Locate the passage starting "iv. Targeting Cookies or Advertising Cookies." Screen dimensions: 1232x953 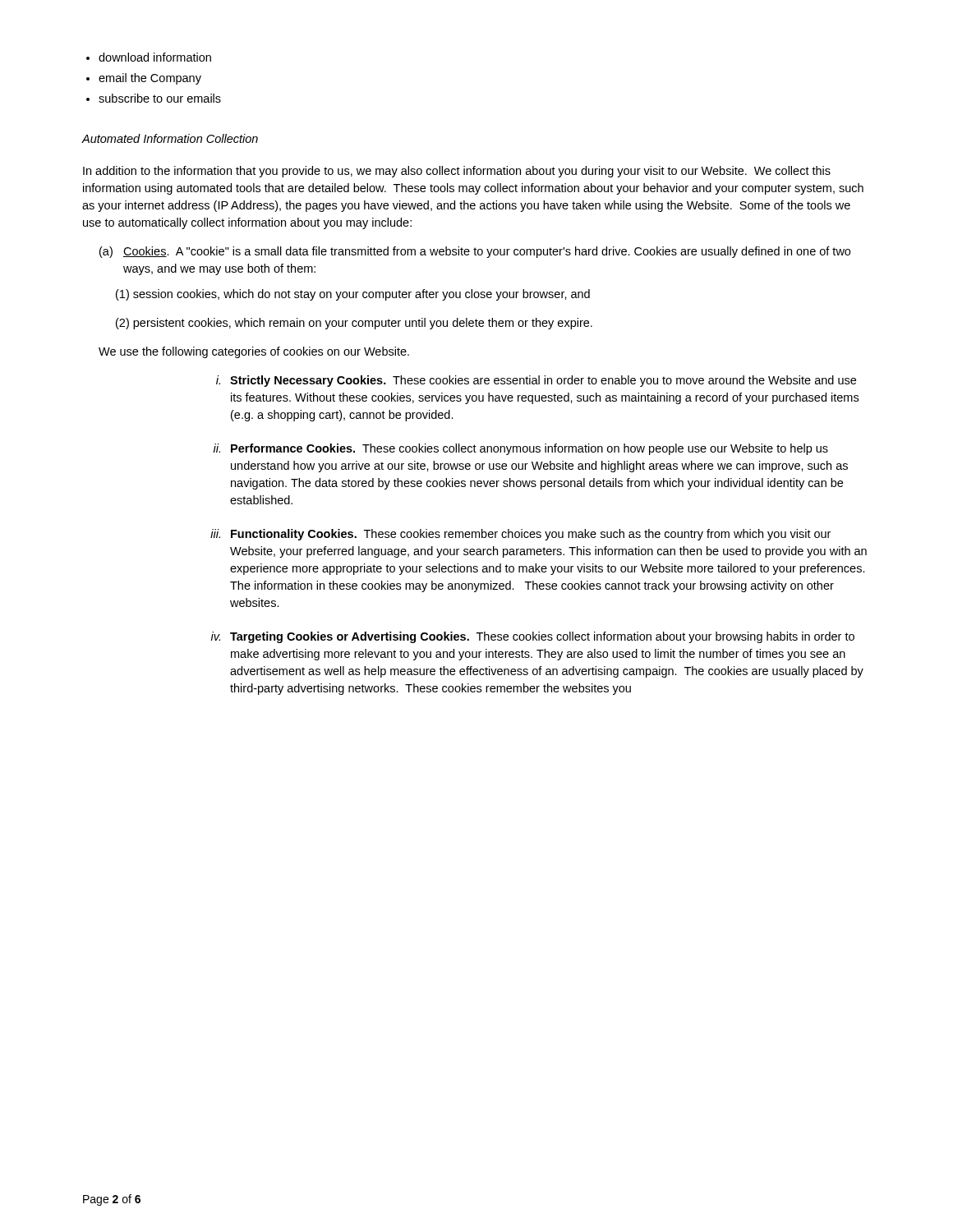534,663
